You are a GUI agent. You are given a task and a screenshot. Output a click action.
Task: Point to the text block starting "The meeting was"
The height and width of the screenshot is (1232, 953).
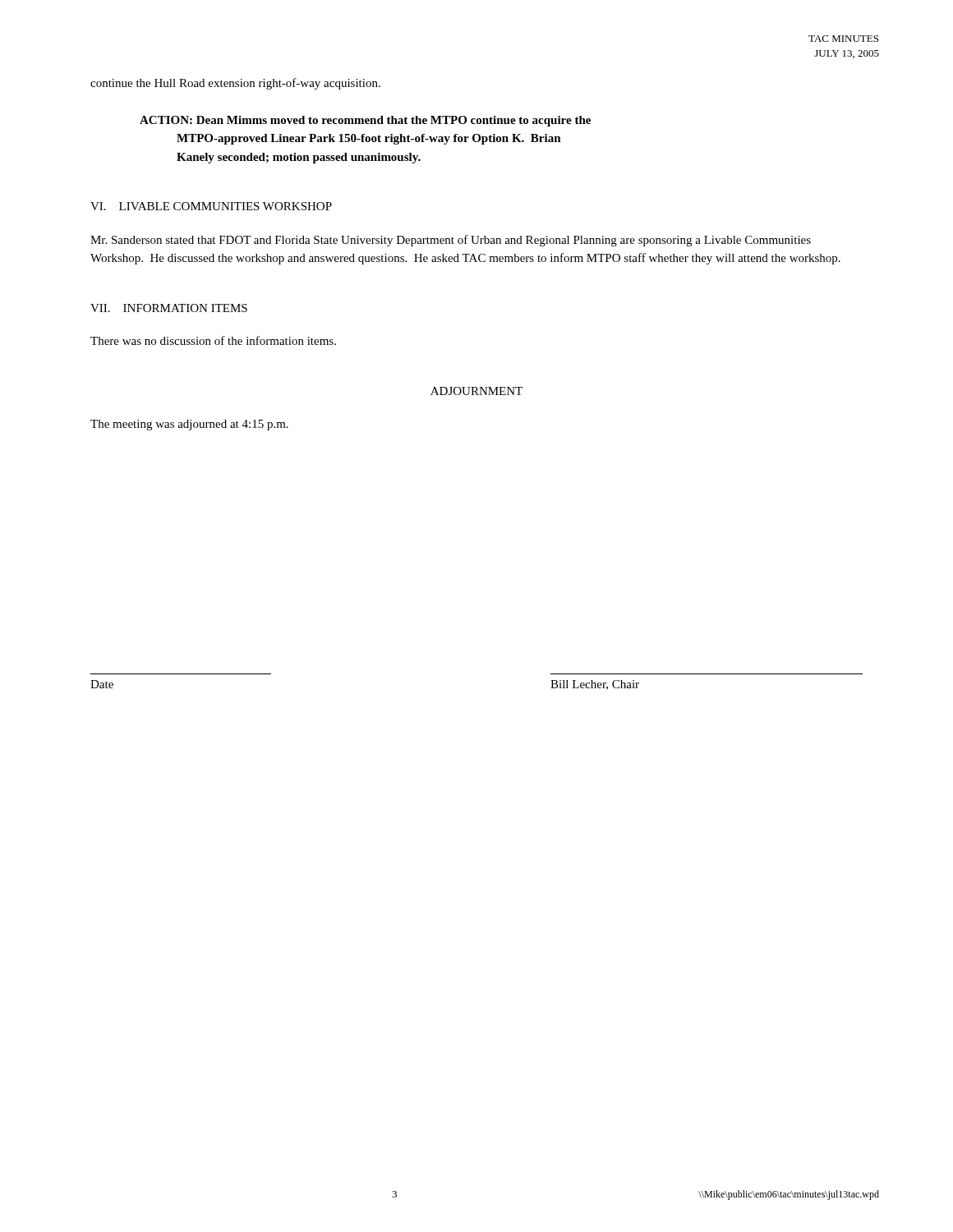pyautogui.click(x=190, y=424)
